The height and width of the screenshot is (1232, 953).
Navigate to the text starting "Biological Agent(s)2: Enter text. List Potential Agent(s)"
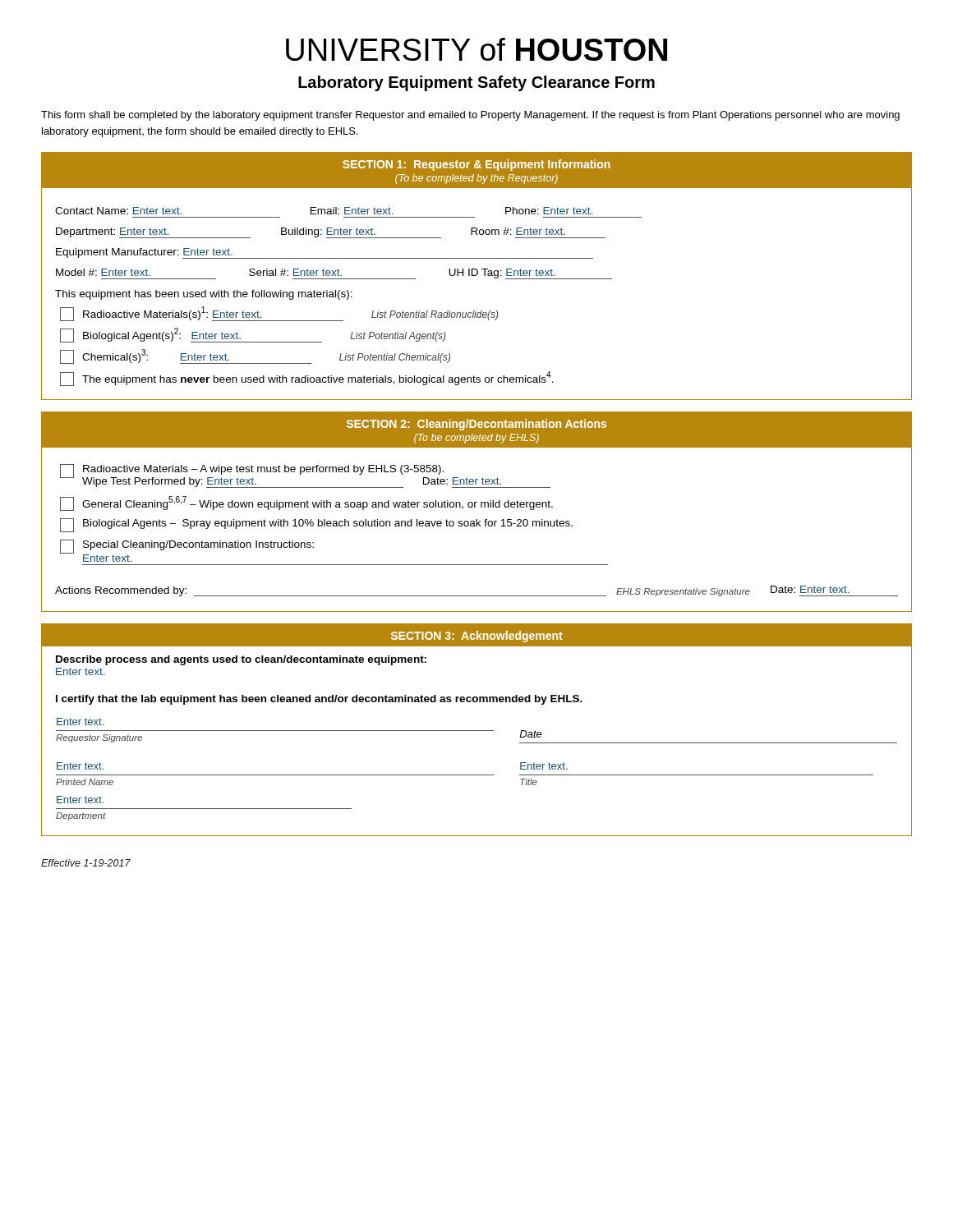(x=253, y=335)
